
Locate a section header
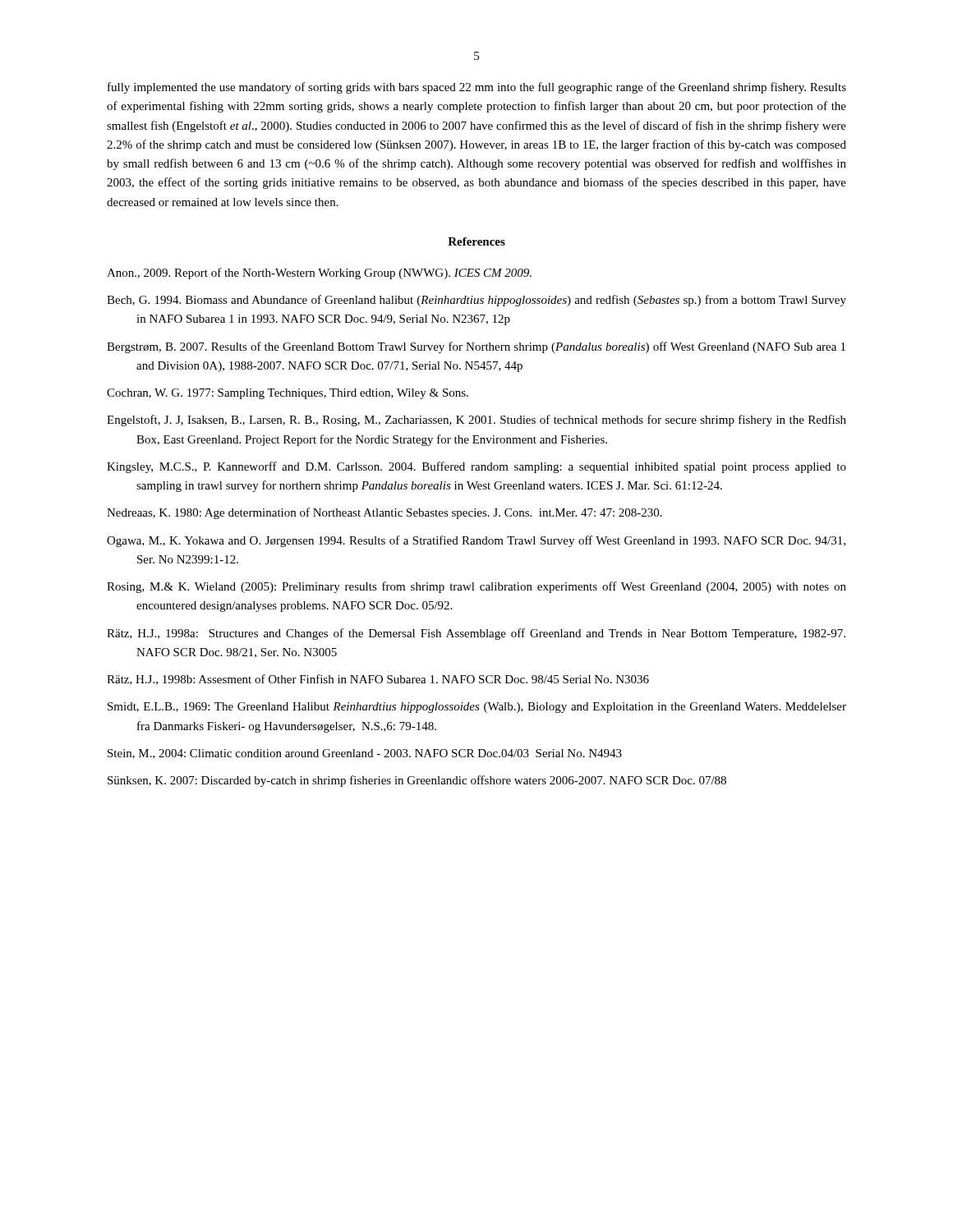476,241
